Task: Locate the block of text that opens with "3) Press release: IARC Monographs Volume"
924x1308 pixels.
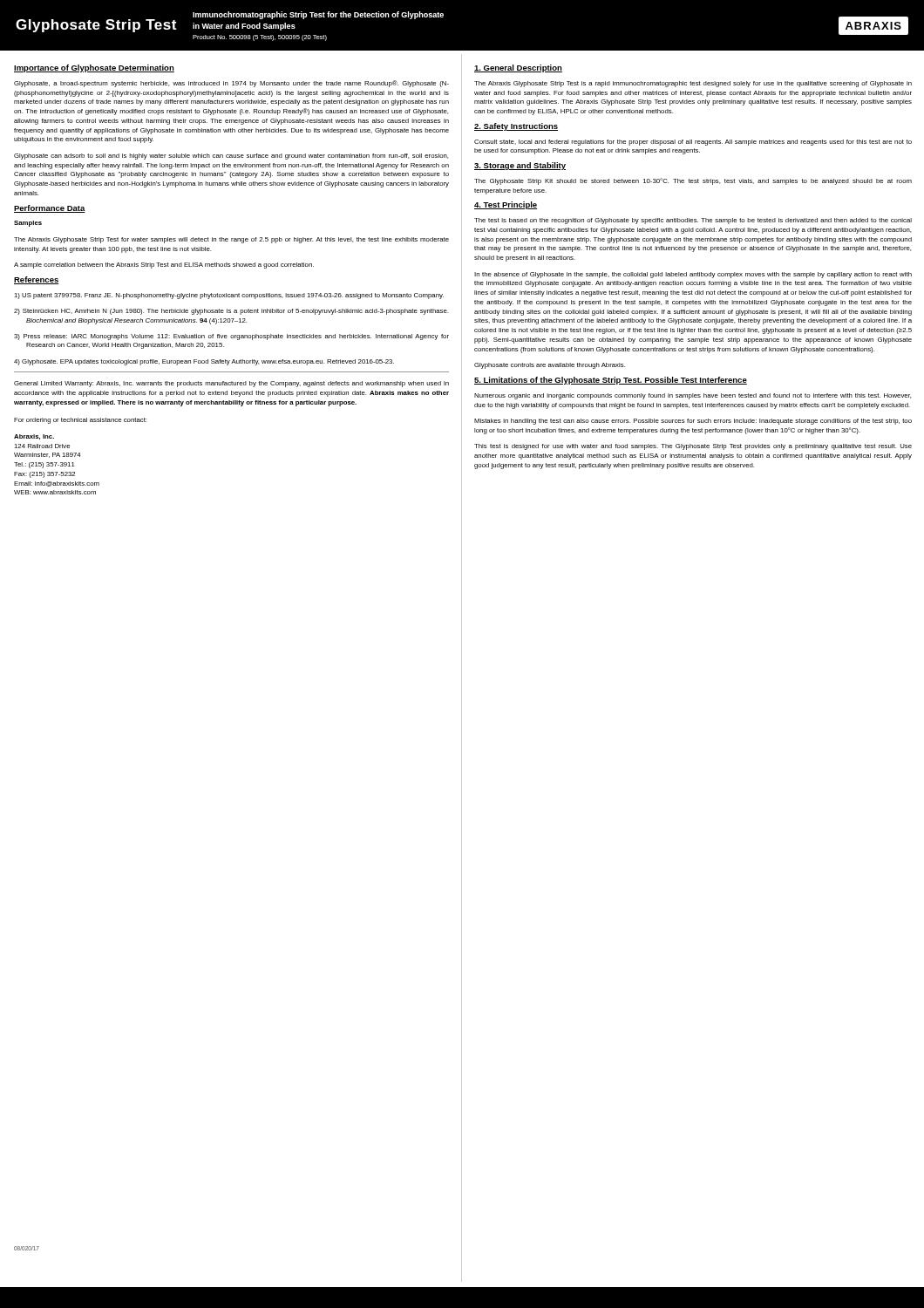Action: coord(231,341)
